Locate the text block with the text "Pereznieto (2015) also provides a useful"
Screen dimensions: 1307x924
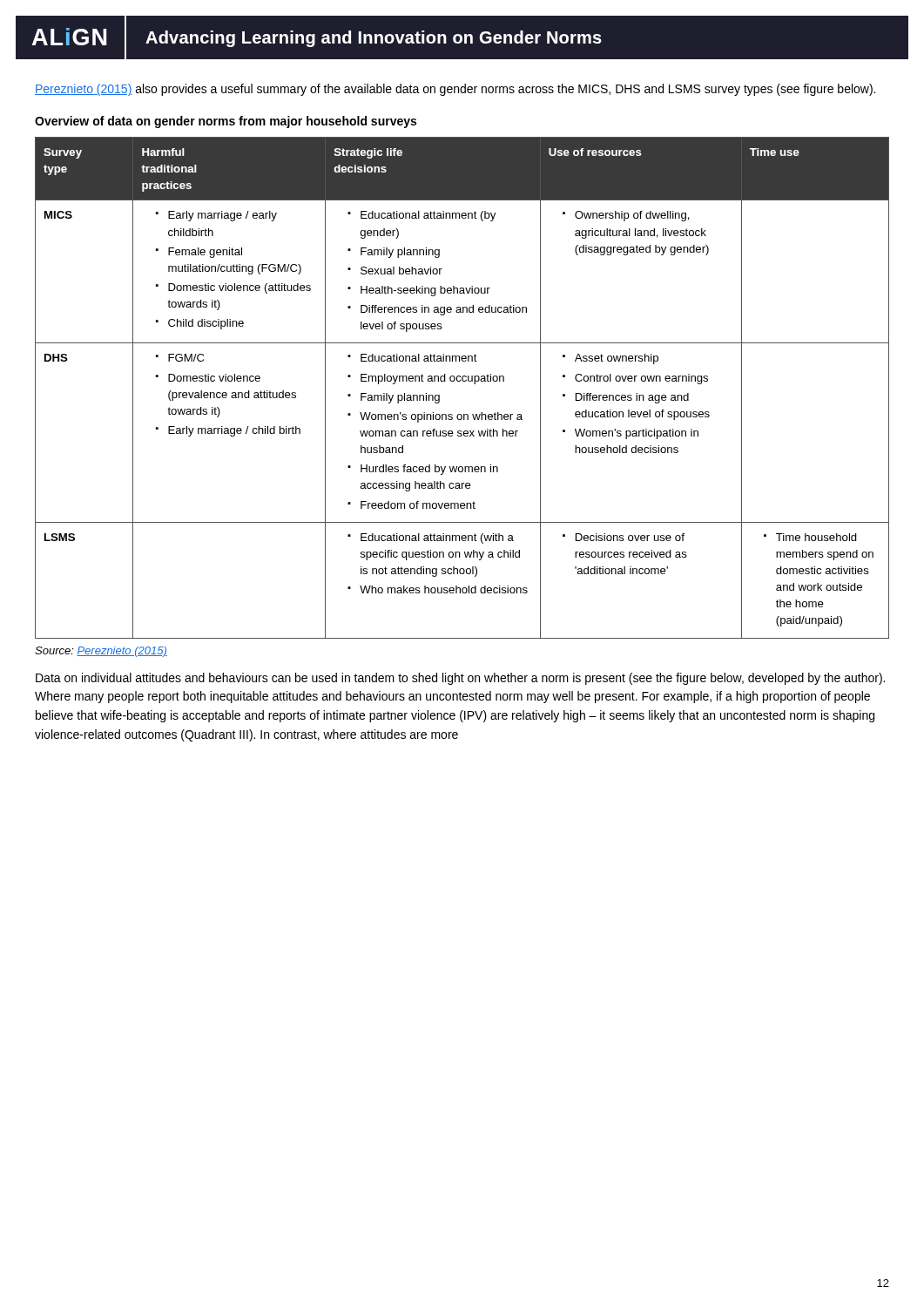point(456,89)
